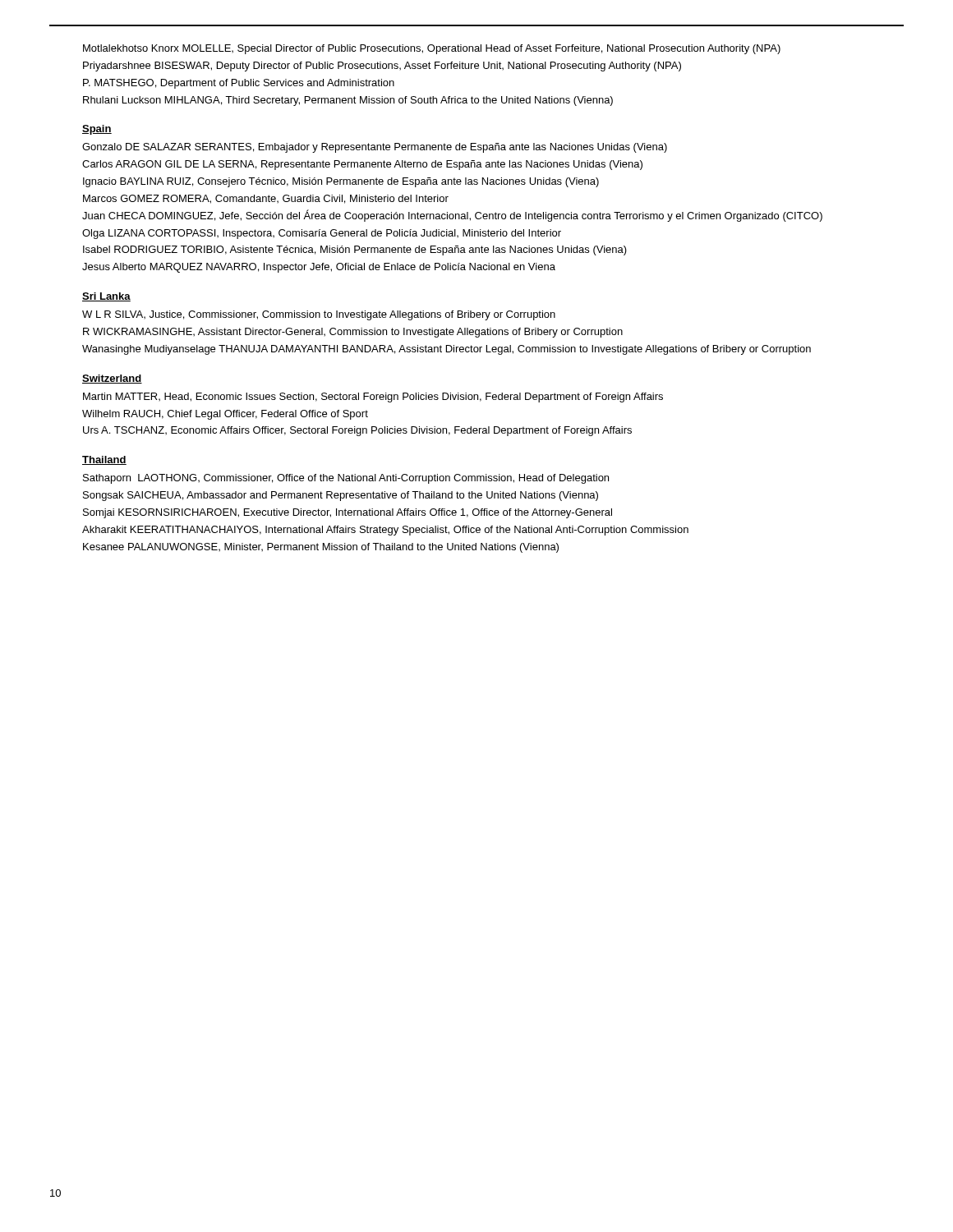Where is the passage that starts "Martin MATTER, Head, Economic"?
Image resolution: width=953 pixels, height=1232 pixels.
coord(373,396)
